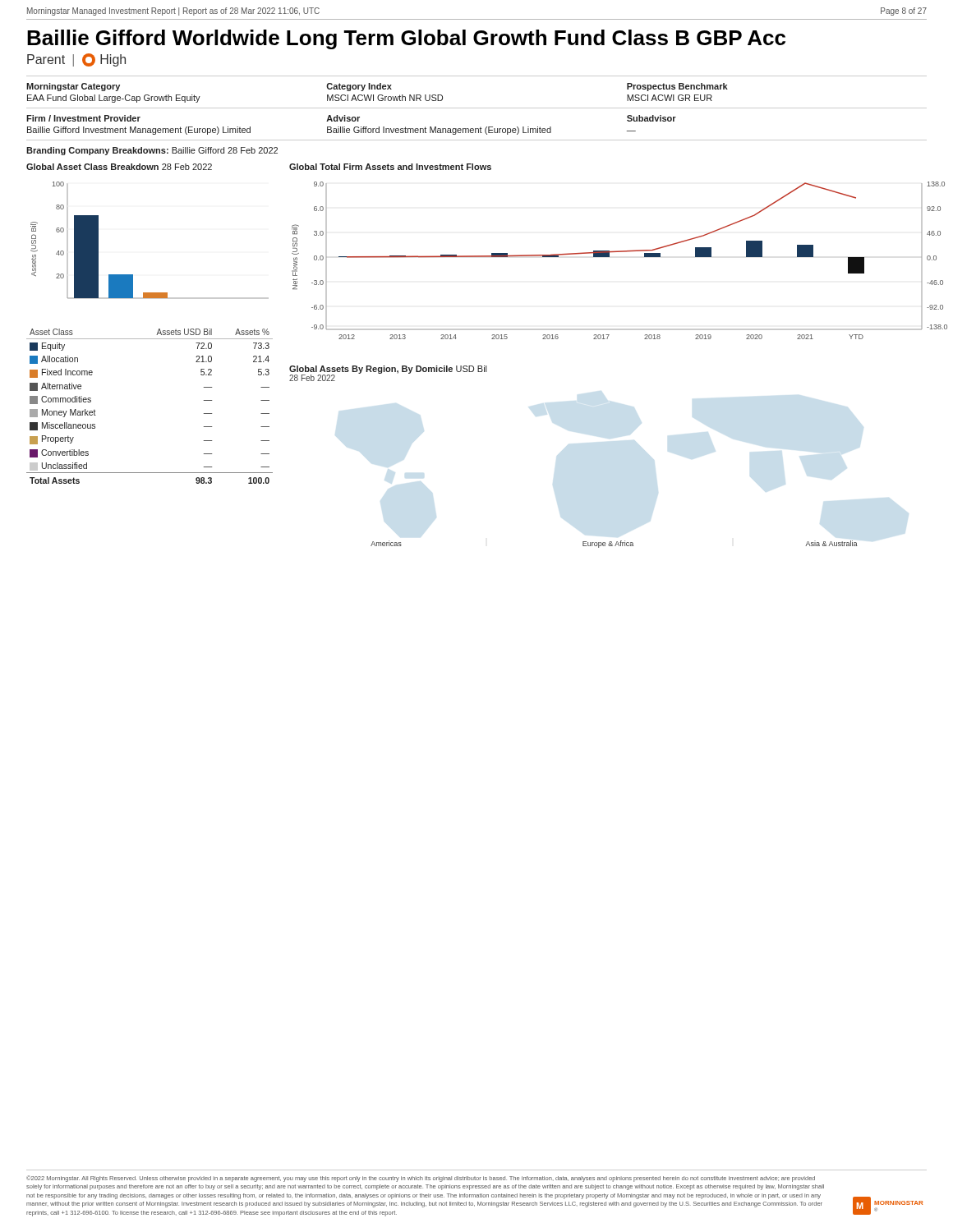The image size is (953, 1232).
Task: Select the table that reads "Morningstar Category EAA Fund"
Action: pyautogui.click(x=476, y=92)
